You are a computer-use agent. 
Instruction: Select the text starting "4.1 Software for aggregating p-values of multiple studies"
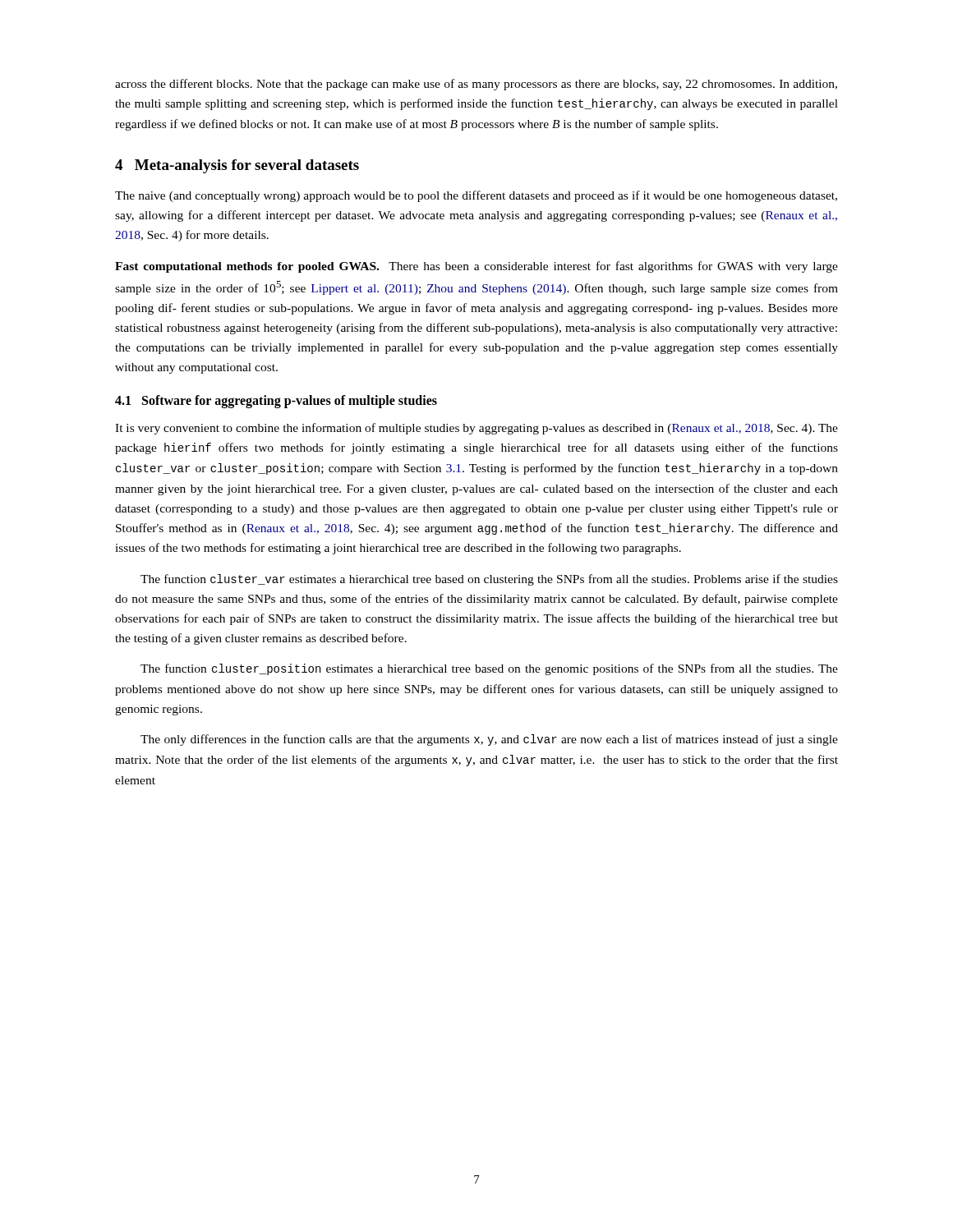[276, 402]
